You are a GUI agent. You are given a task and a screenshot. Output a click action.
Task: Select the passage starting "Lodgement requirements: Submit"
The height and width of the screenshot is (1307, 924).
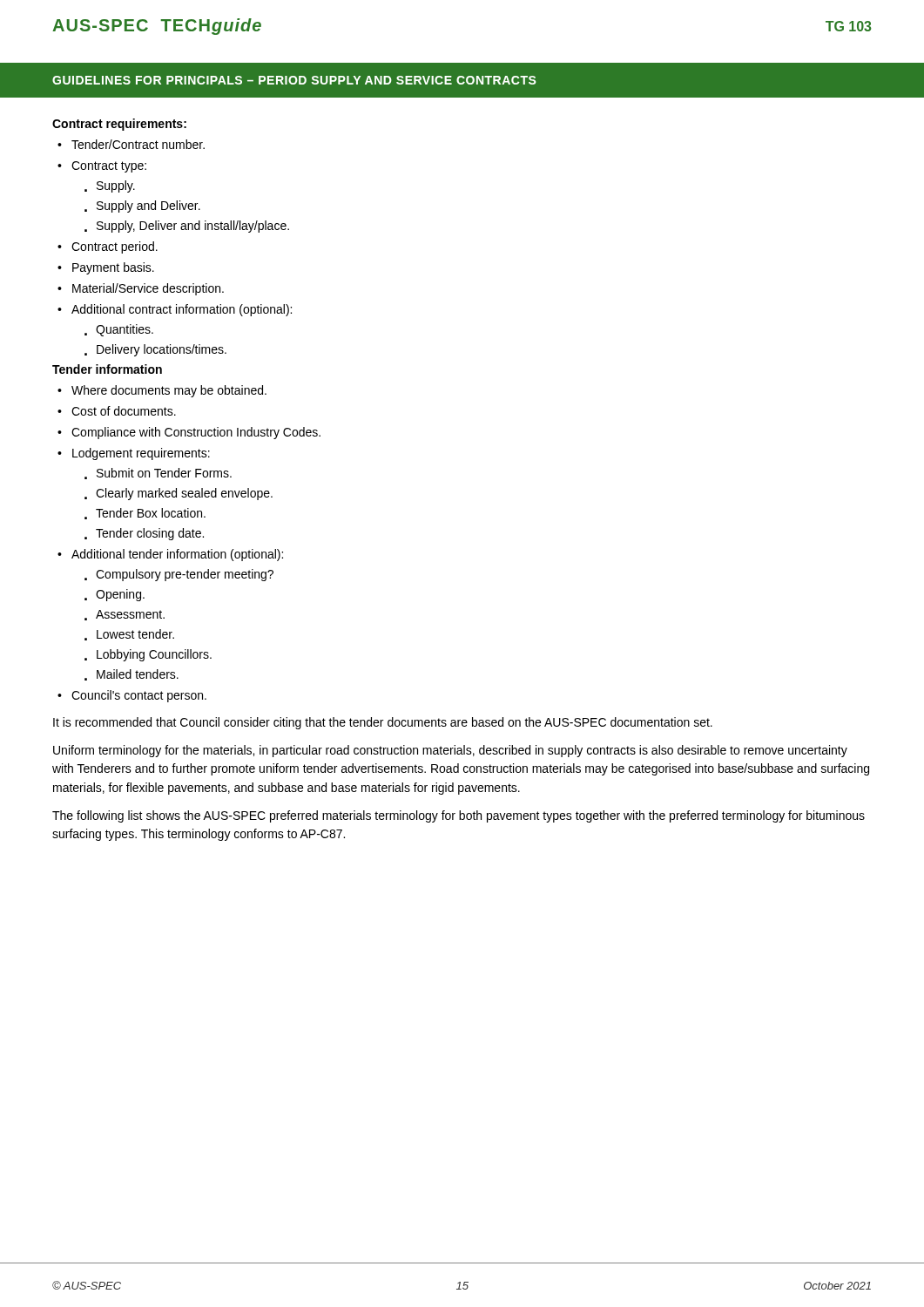click(141, 454)
